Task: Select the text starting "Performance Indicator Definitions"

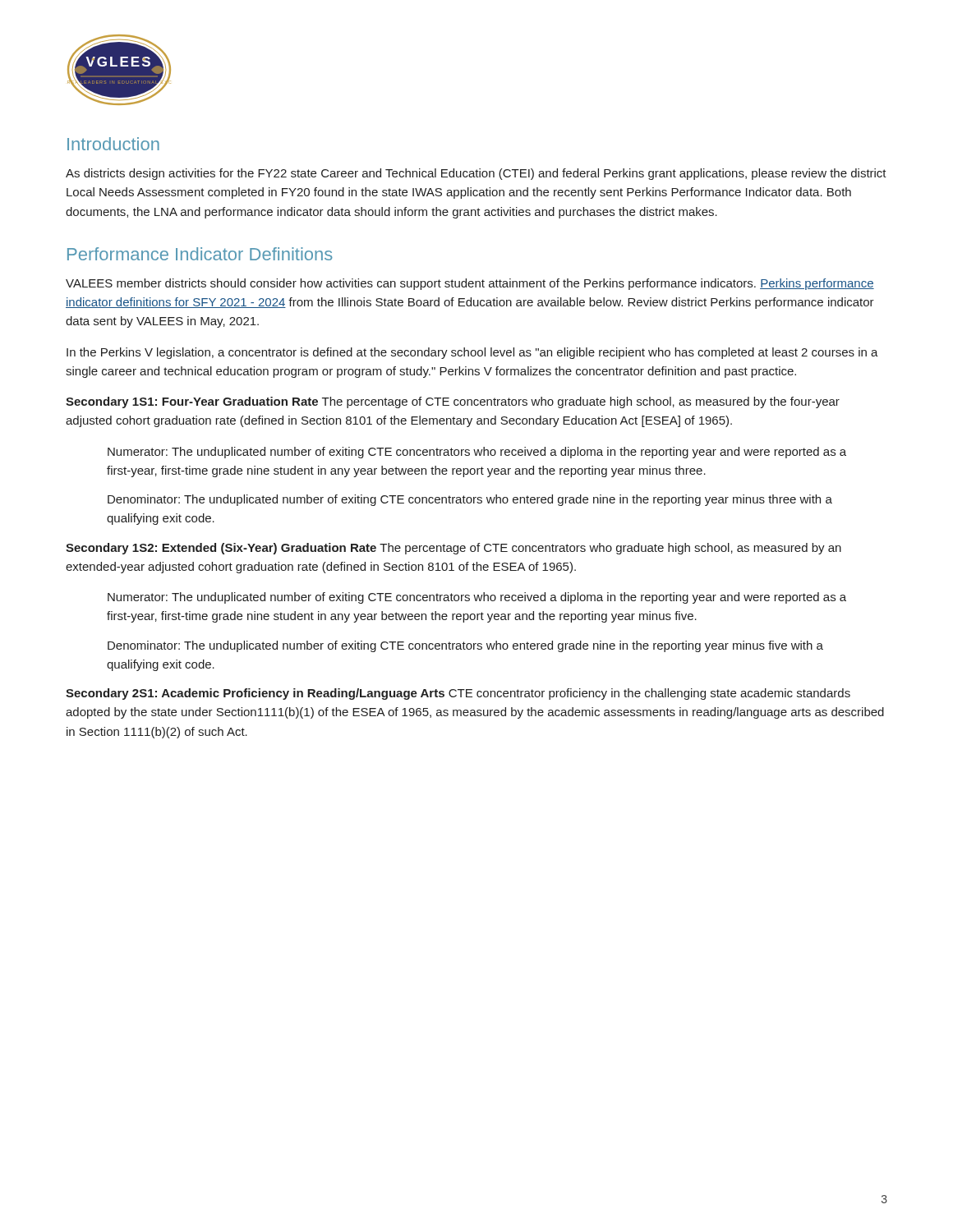Action: (x=199, y=254)
